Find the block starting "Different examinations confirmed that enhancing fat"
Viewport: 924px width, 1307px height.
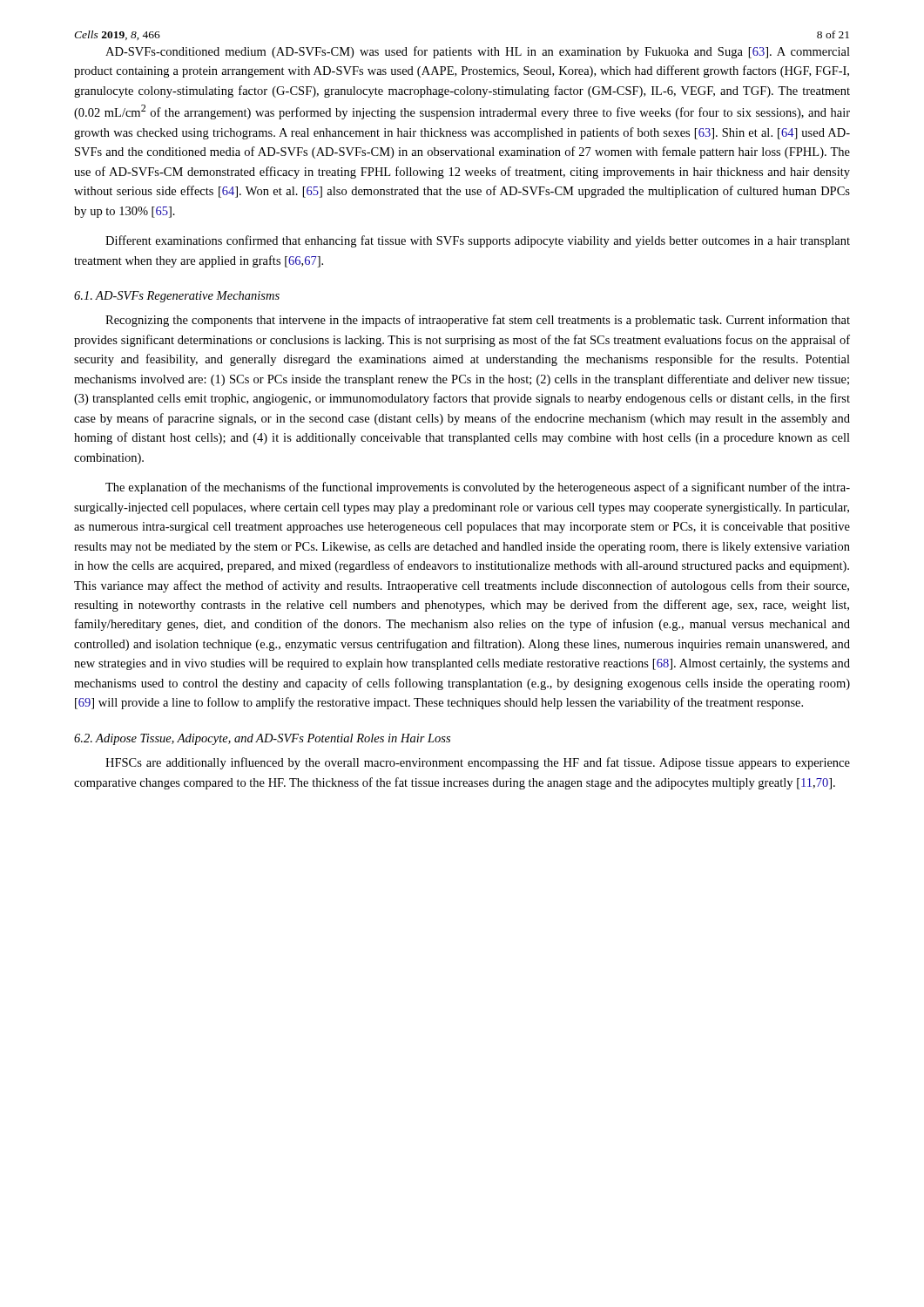tap(462, 251)
